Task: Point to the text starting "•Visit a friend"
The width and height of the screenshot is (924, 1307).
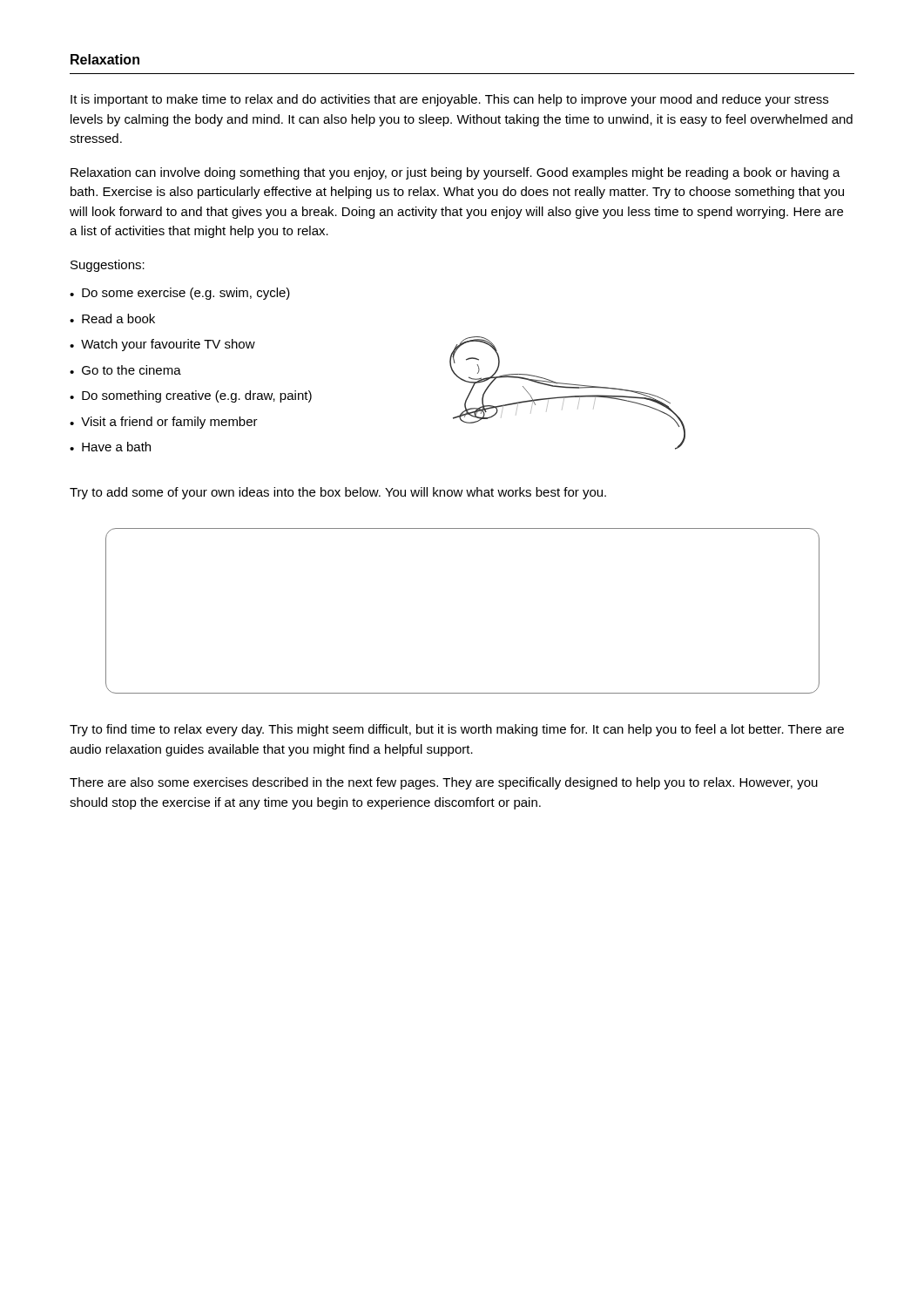Action: [164, 422]
